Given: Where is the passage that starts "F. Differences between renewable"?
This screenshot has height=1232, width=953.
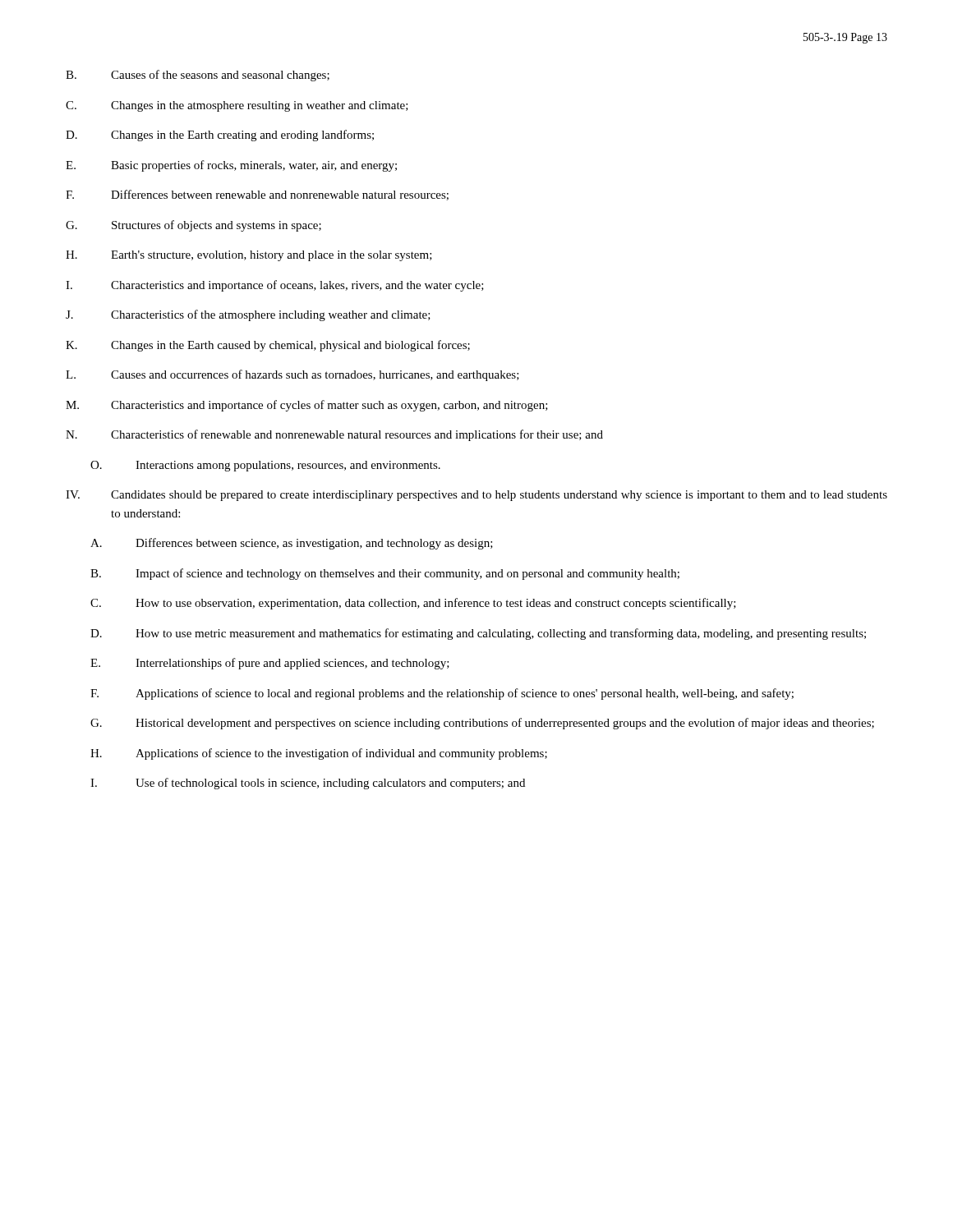Looking at the screenshot, I should [x=257, y=195].
